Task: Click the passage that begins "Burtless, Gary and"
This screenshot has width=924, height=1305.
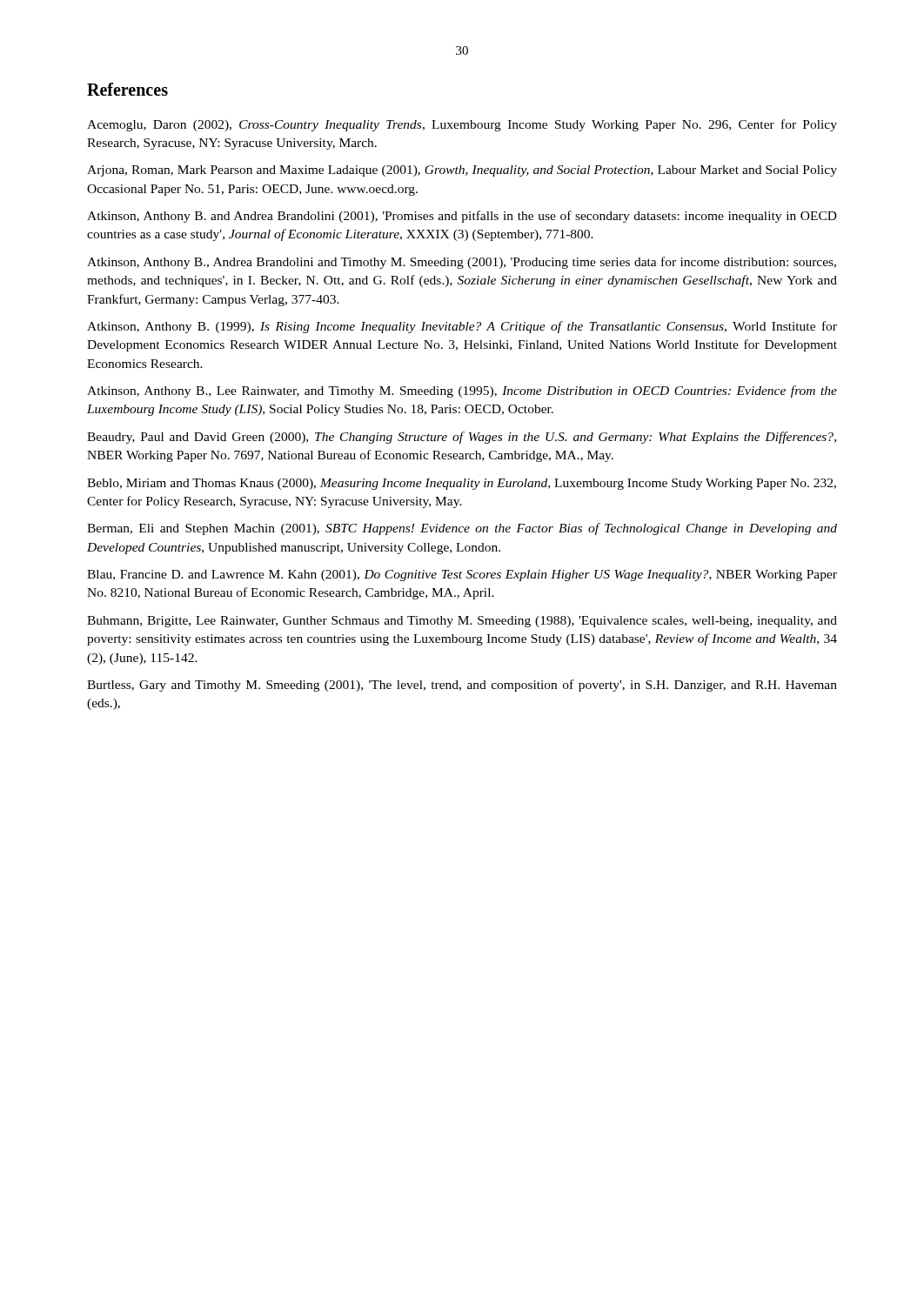Action: tap(462, 693)
